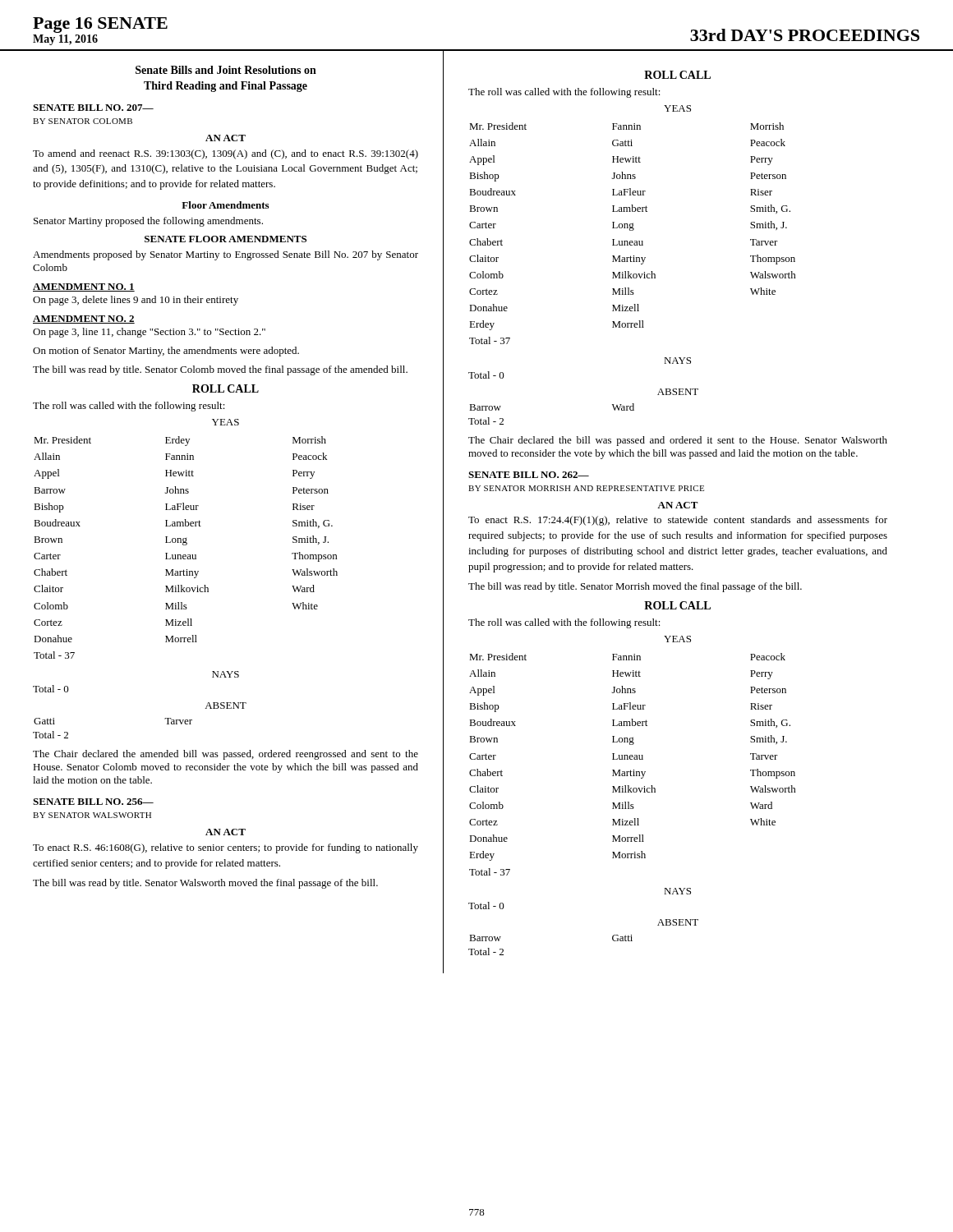The height and width of the screenshot is (1232, 953).
Task: Locate the text block starting "The Chair declared the bill was passed"
Action: (678, 446)
